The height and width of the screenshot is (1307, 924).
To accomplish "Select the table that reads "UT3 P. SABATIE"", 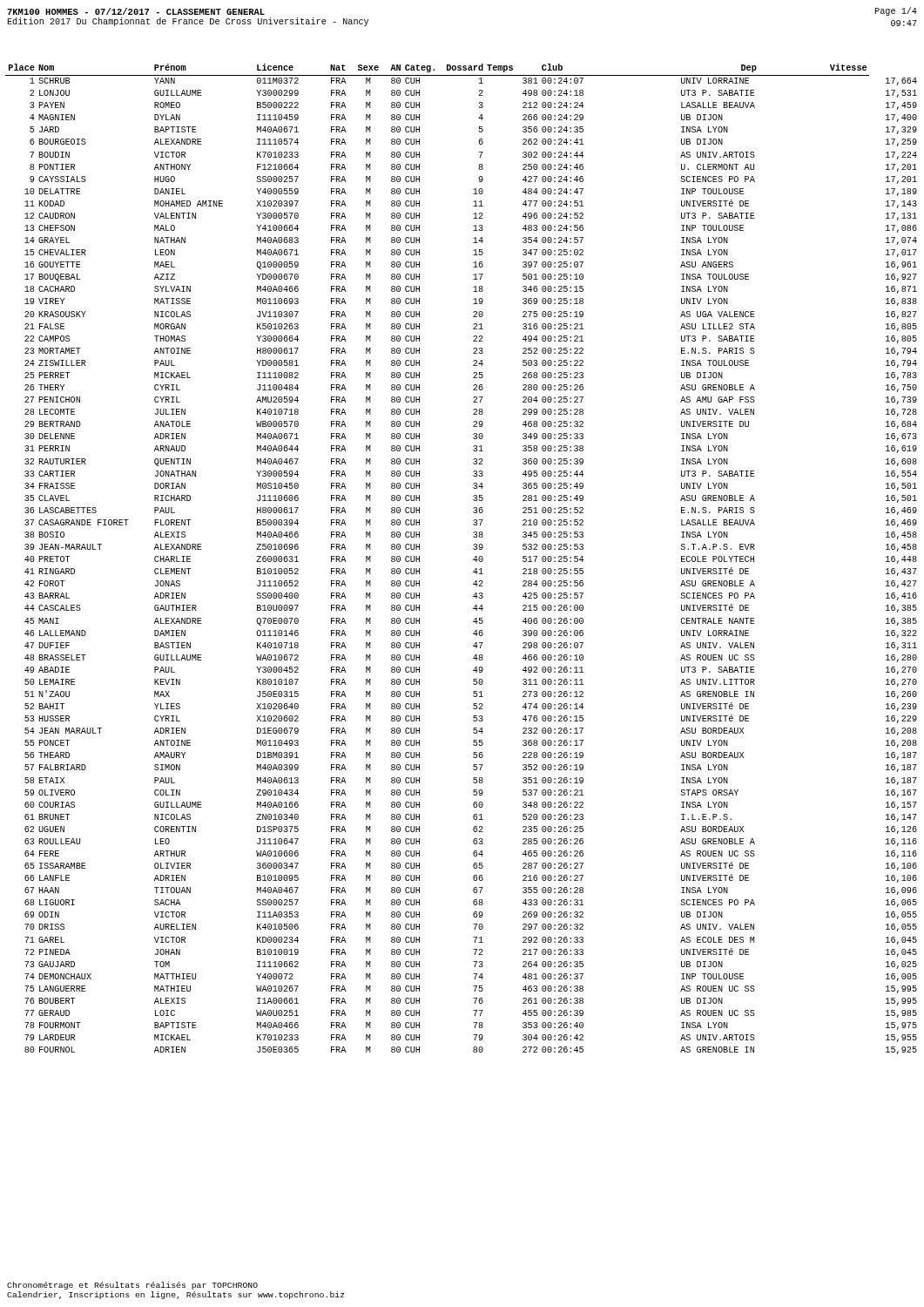I will [x=462, y=560].
